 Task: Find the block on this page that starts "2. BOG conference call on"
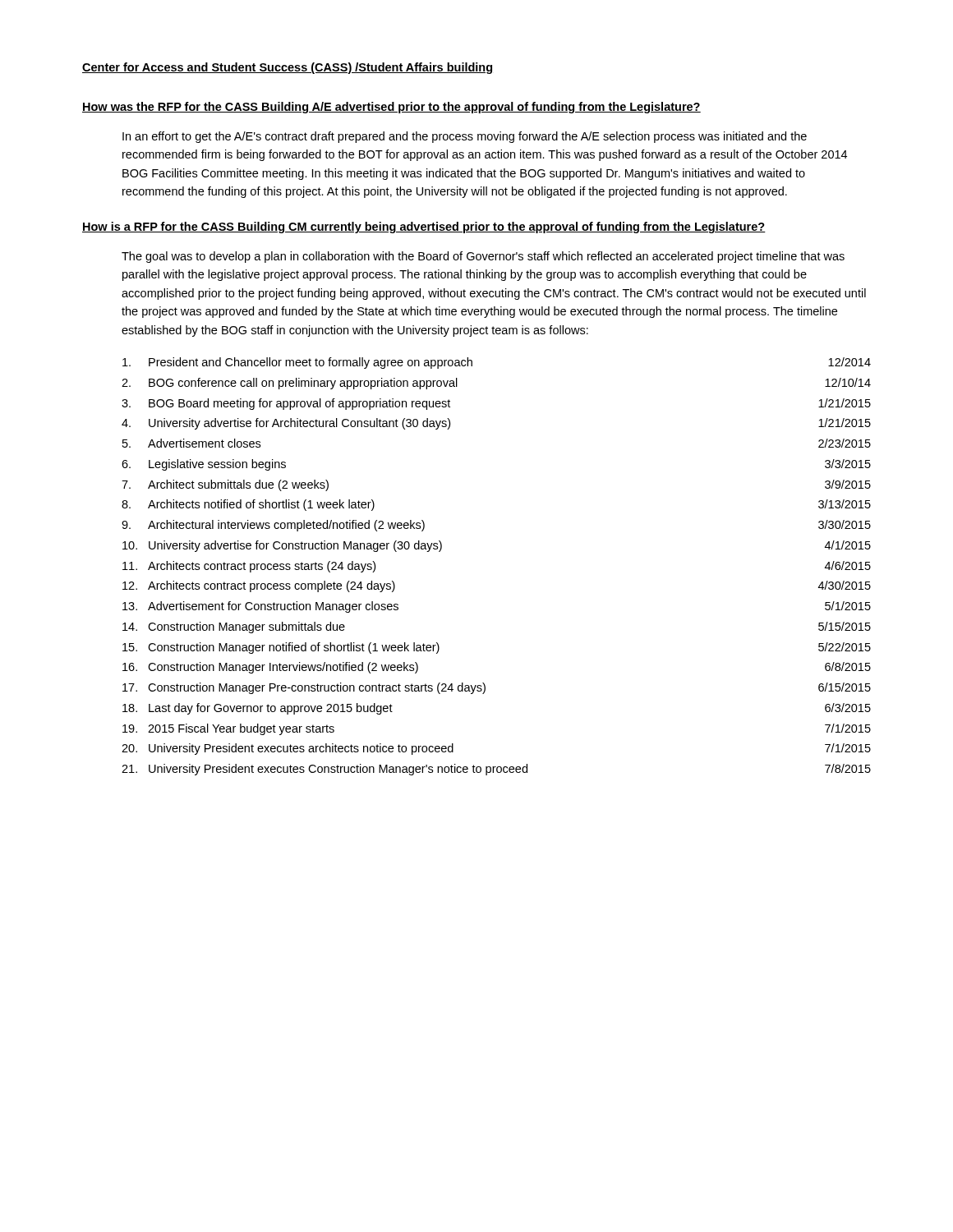point(305,383)
